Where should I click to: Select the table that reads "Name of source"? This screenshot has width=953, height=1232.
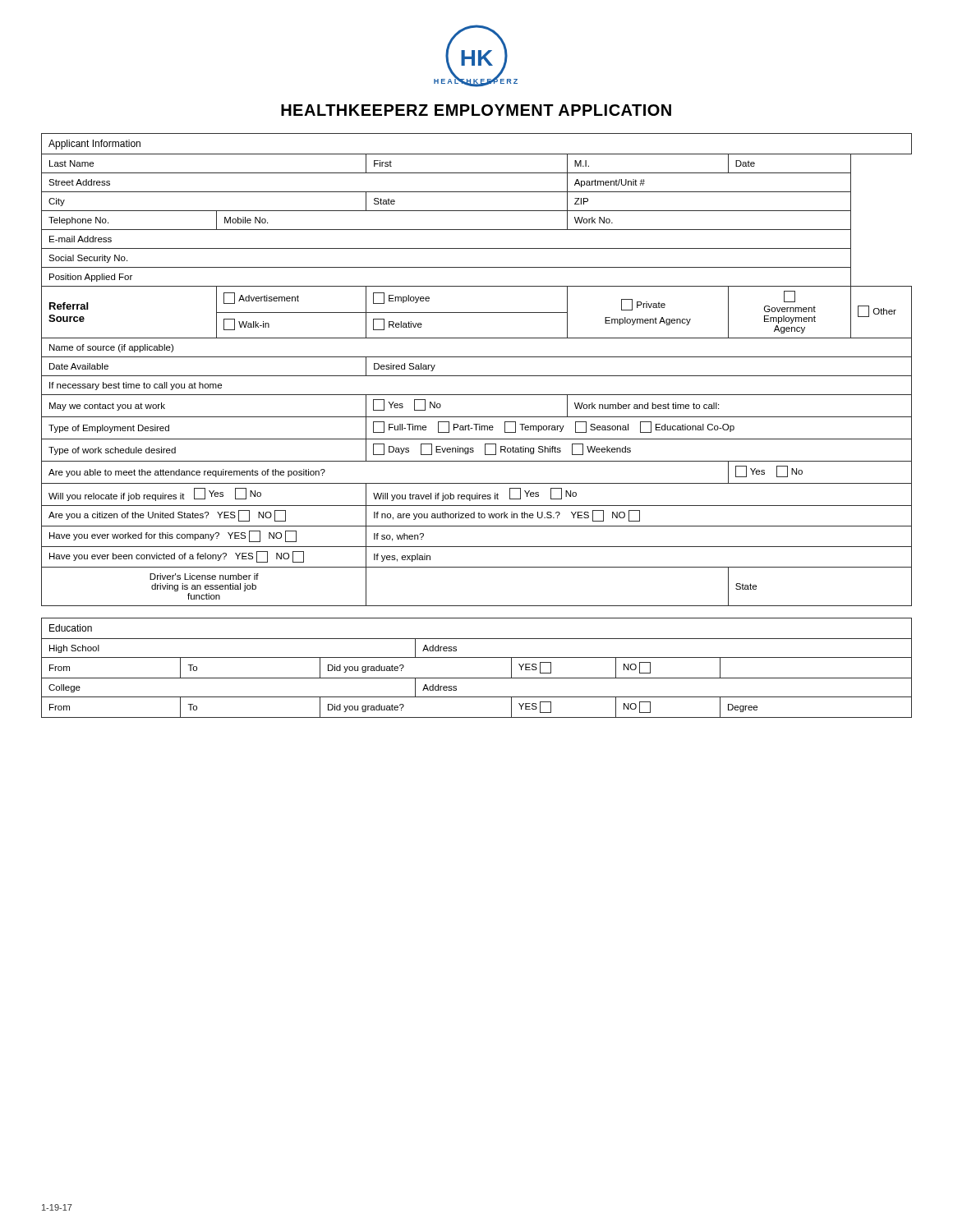click(x=476, y=370)
